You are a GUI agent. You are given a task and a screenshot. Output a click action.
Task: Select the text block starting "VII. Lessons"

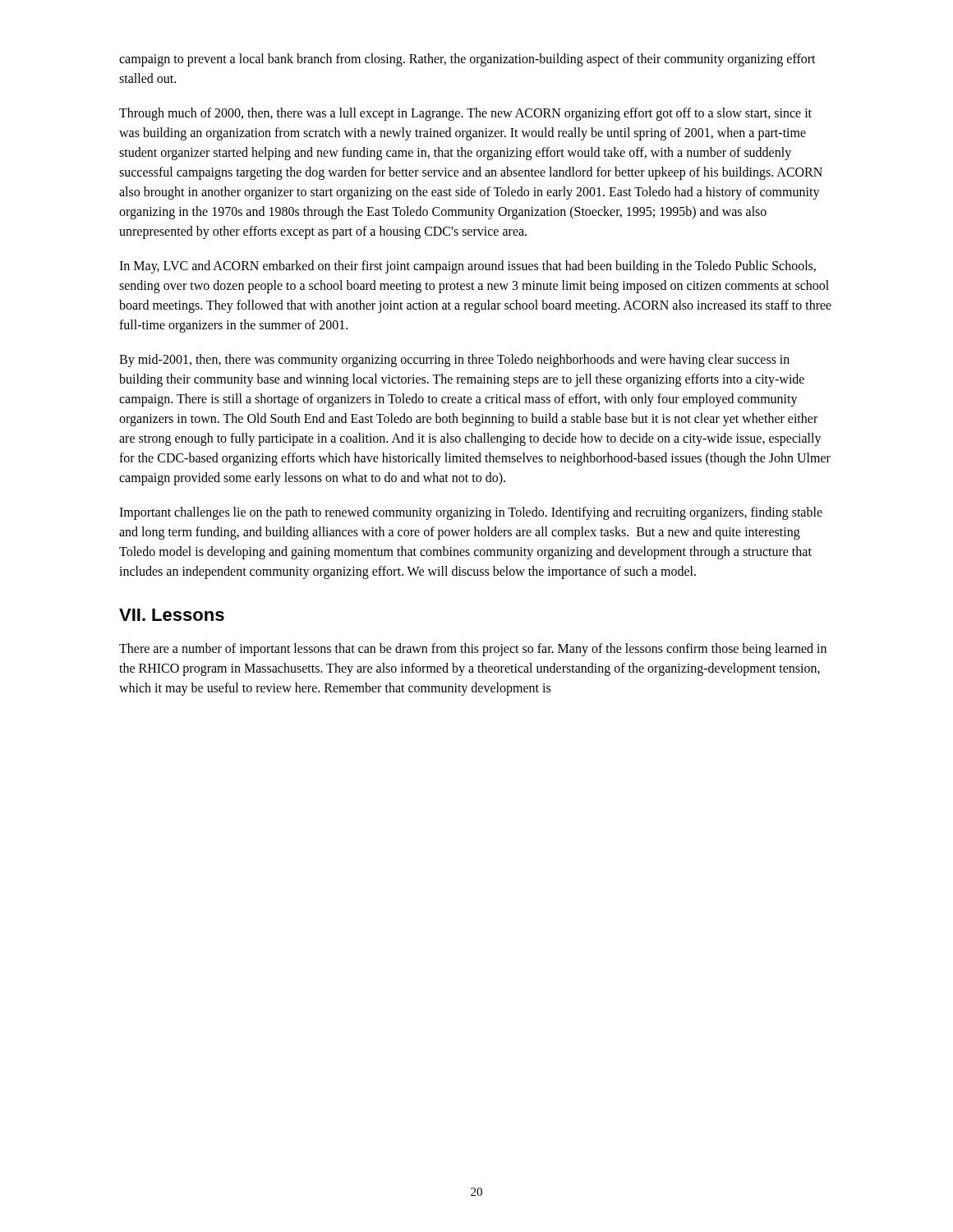click(x=172, y=615)
